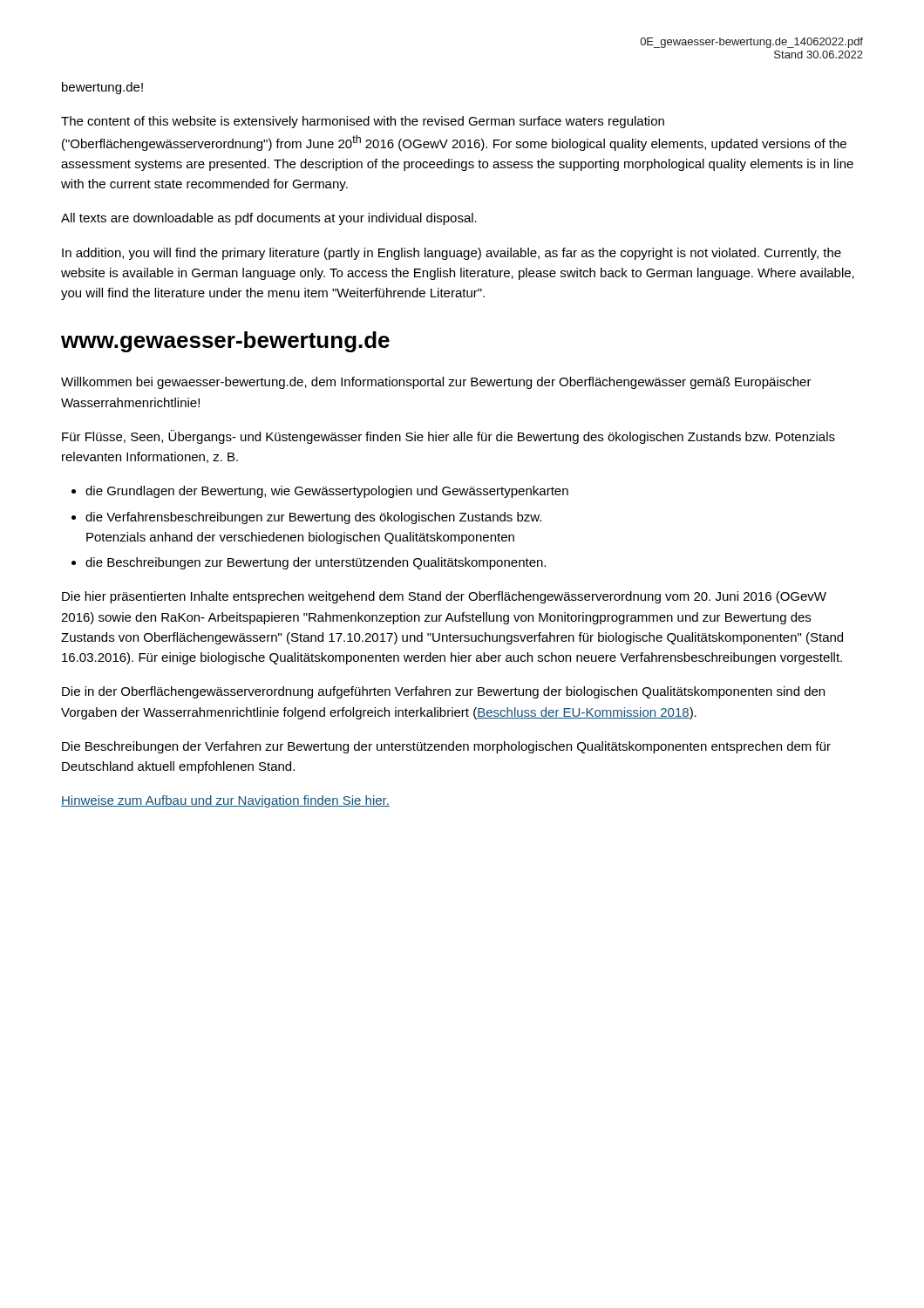Point to the block beginning "All texts are downloadable as pdf"
Image resolution: width=924 pixels, height=1308 pixels.
[269, 218]
